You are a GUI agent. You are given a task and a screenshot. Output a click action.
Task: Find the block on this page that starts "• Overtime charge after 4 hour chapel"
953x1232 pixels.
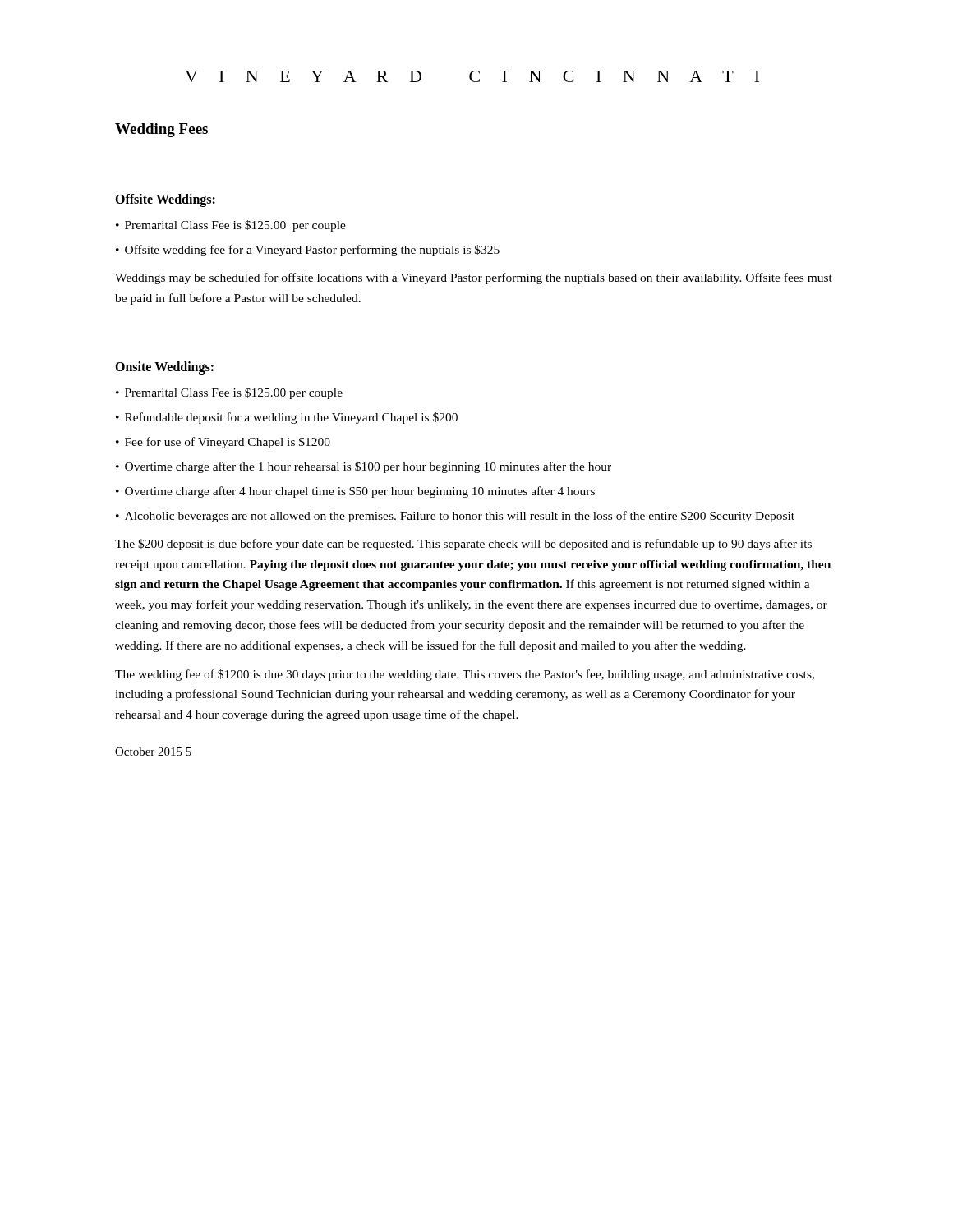tap(355, 491)
